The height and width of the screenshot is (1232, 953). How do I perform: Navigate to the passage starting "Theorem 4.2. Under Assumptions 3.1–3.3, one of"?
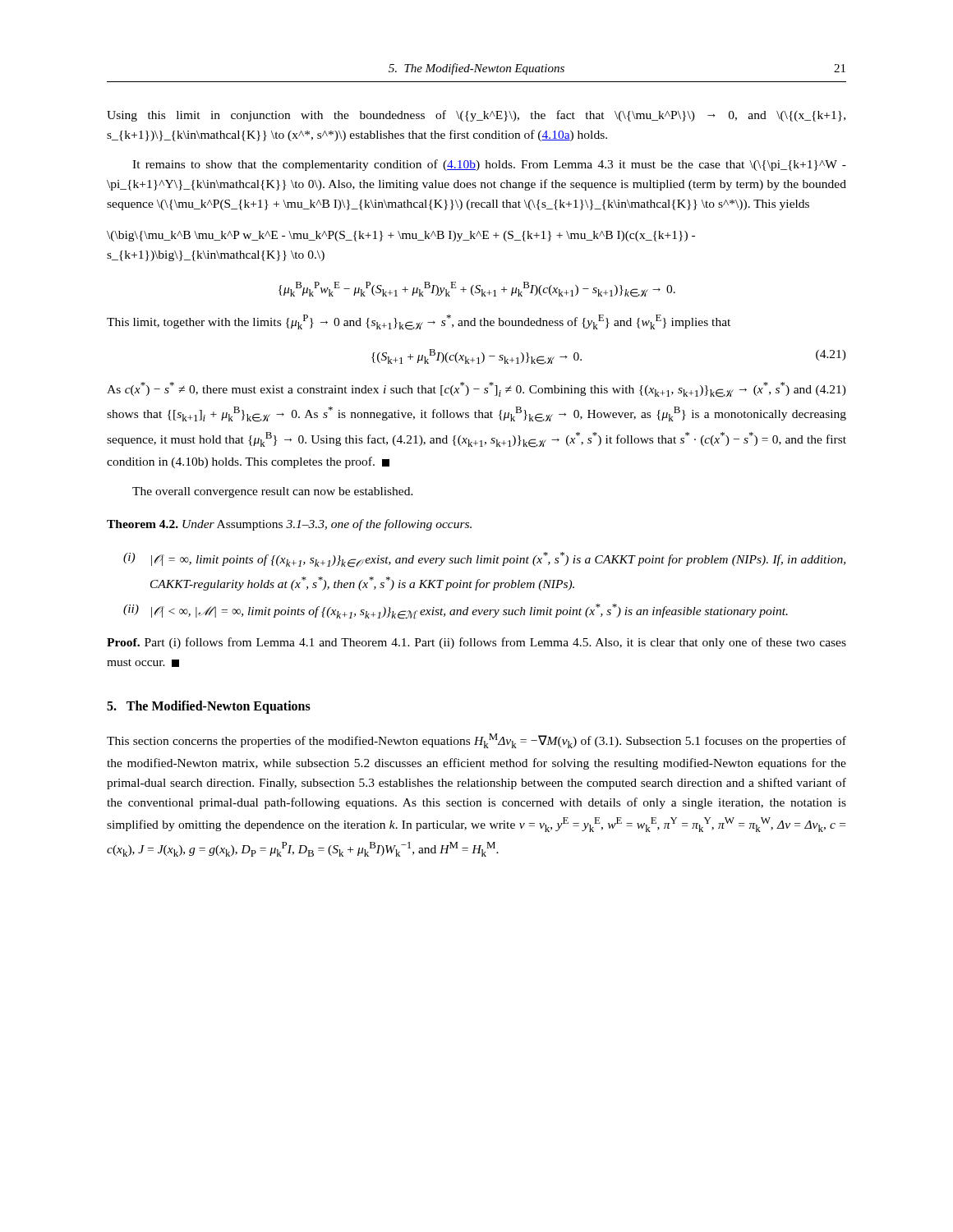pos(476,524)
